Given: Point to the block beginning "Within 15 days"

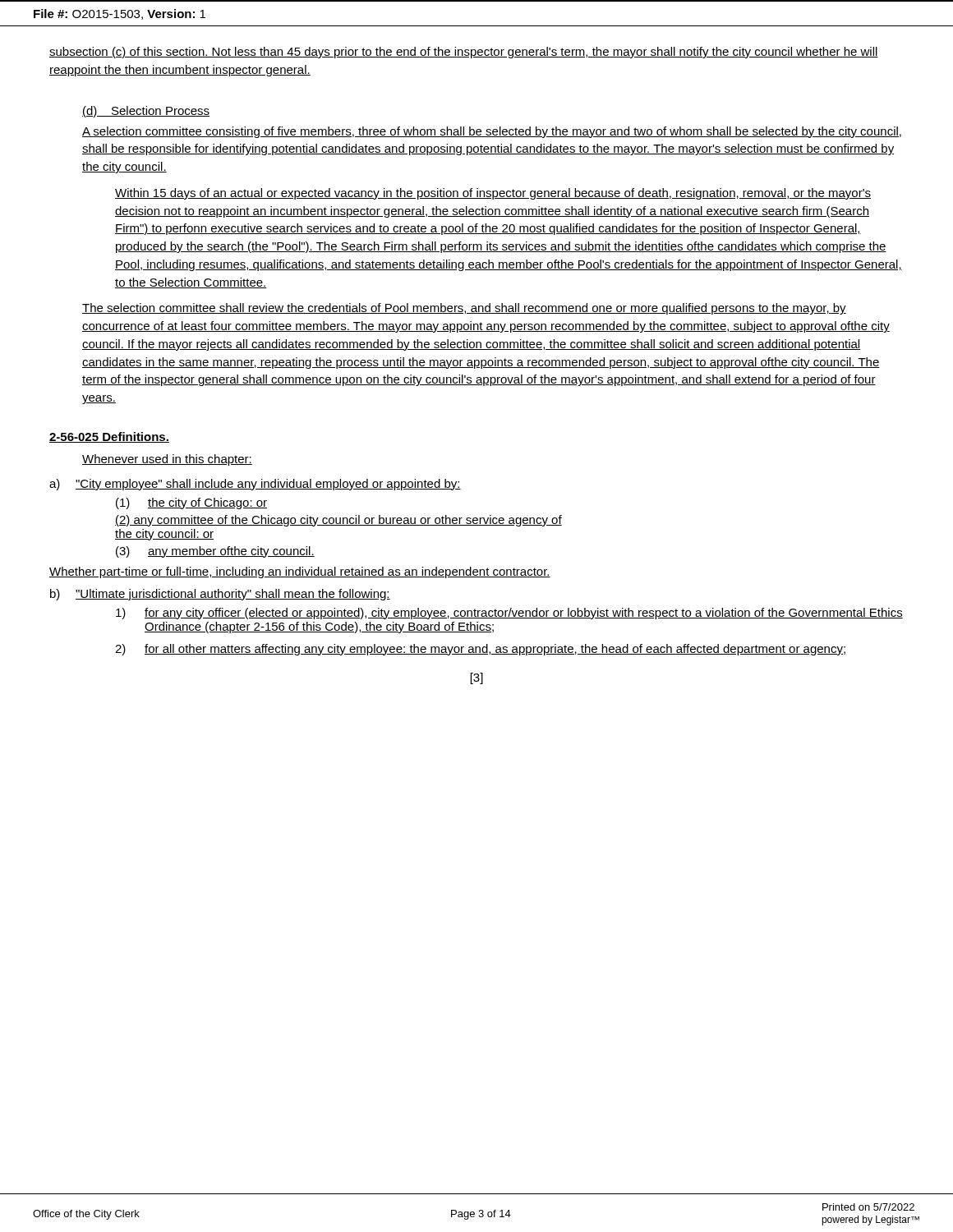Looking at the screenshot, I should pyautogui.click(x=509, y=237).
